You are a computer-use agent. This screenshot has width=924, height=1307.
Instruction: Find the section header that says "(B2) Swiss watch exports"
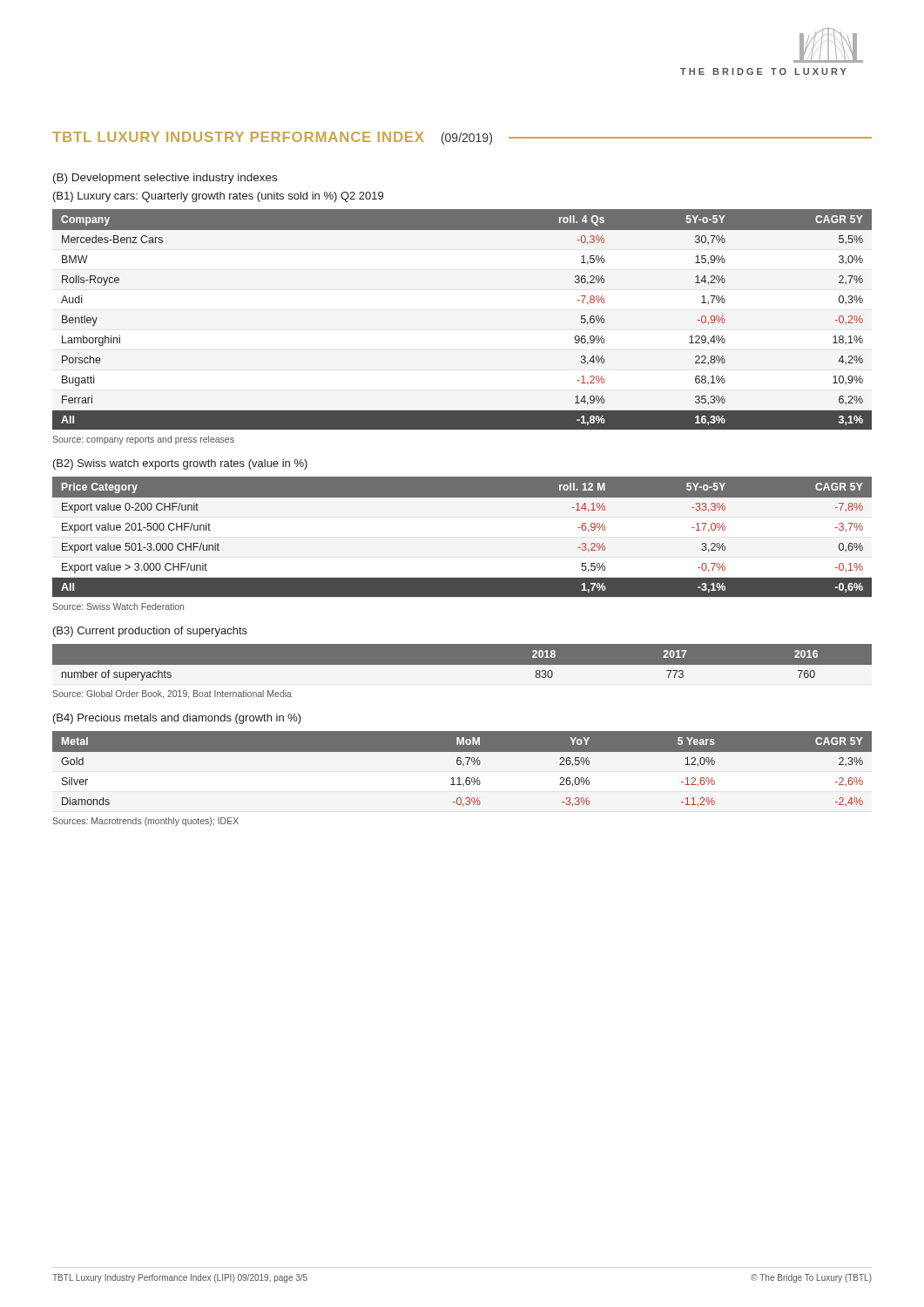pyautogui.click(x=180, y=463)
